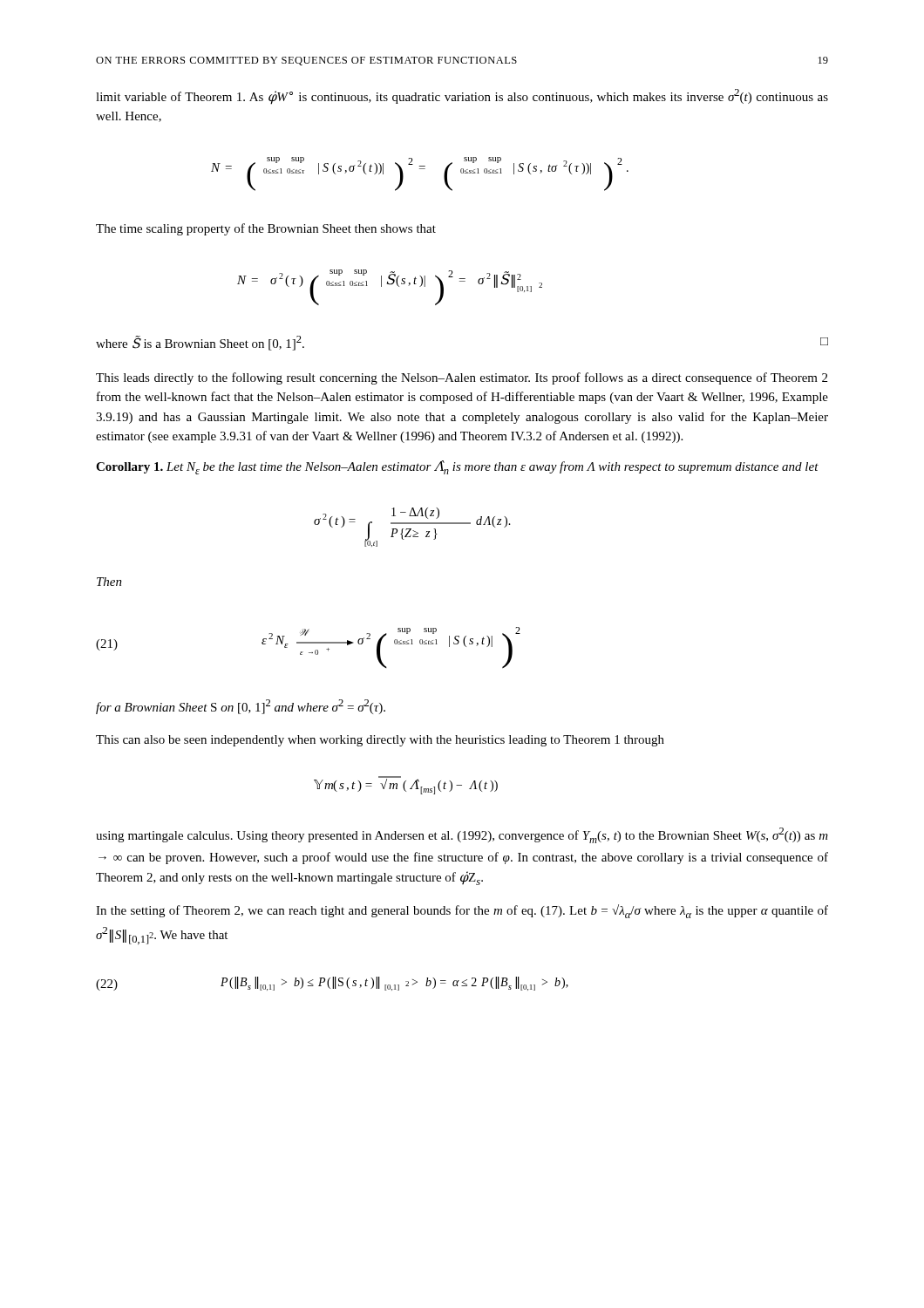This screenshot has width=924, height=1308.
Task: Click on the text block containing "This leads directly to the"
Action: (462, 407)
